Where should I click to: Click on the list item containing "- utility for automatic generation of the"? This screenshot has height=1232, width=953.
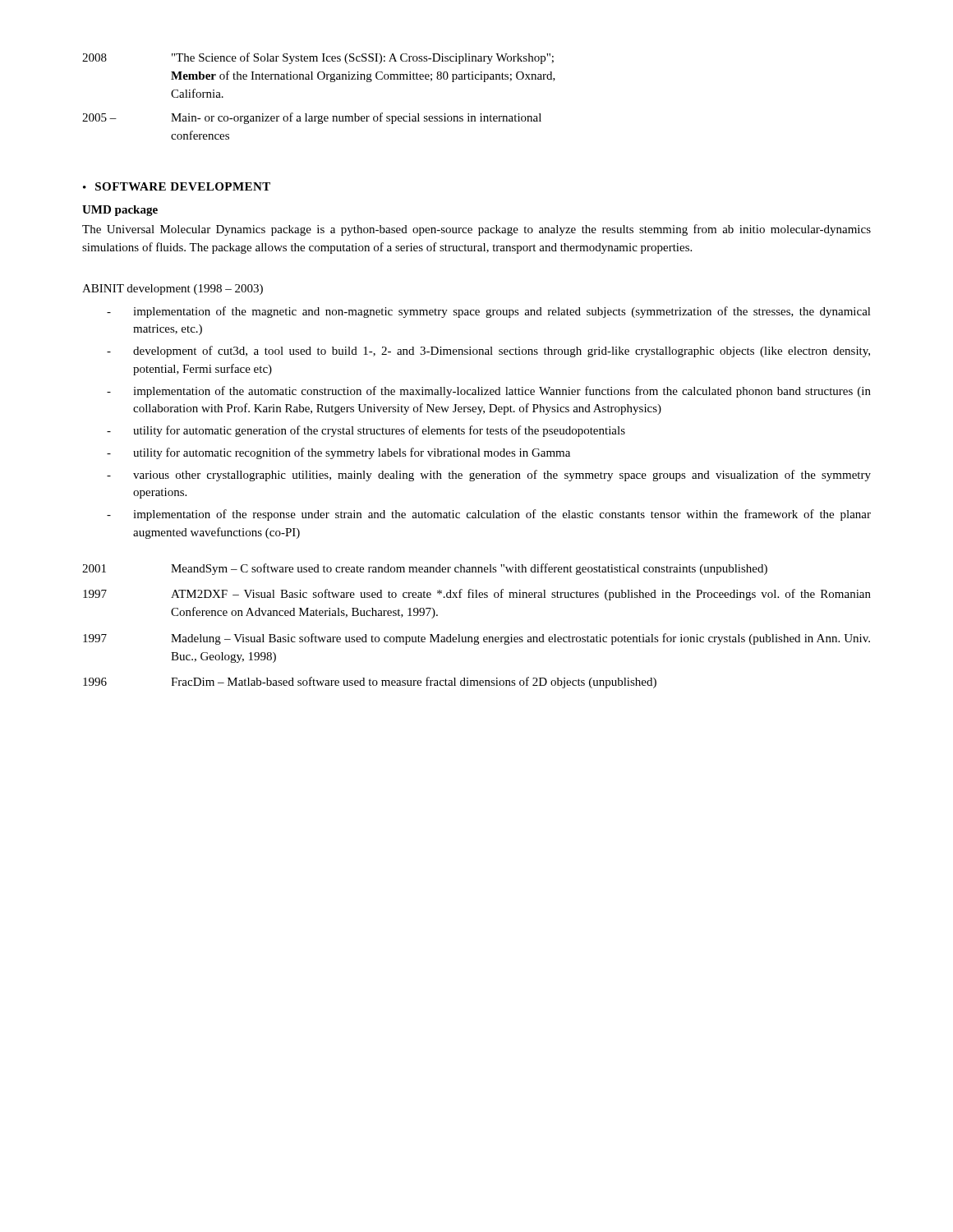(476, 431)
